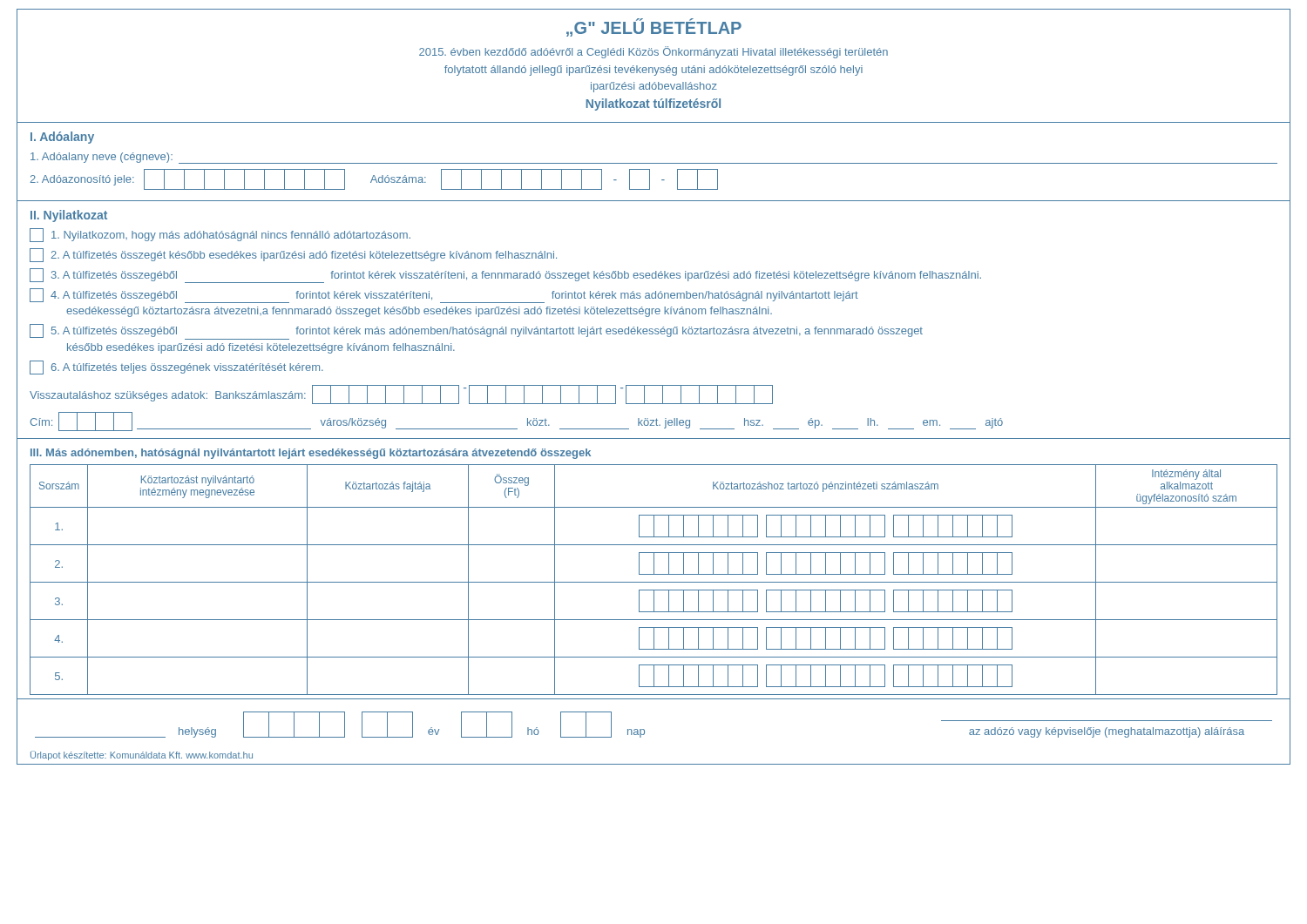
Task: Point to the element starting "Visszautaláshoz szükséges adatok:"
Action: tap(401, 395)
